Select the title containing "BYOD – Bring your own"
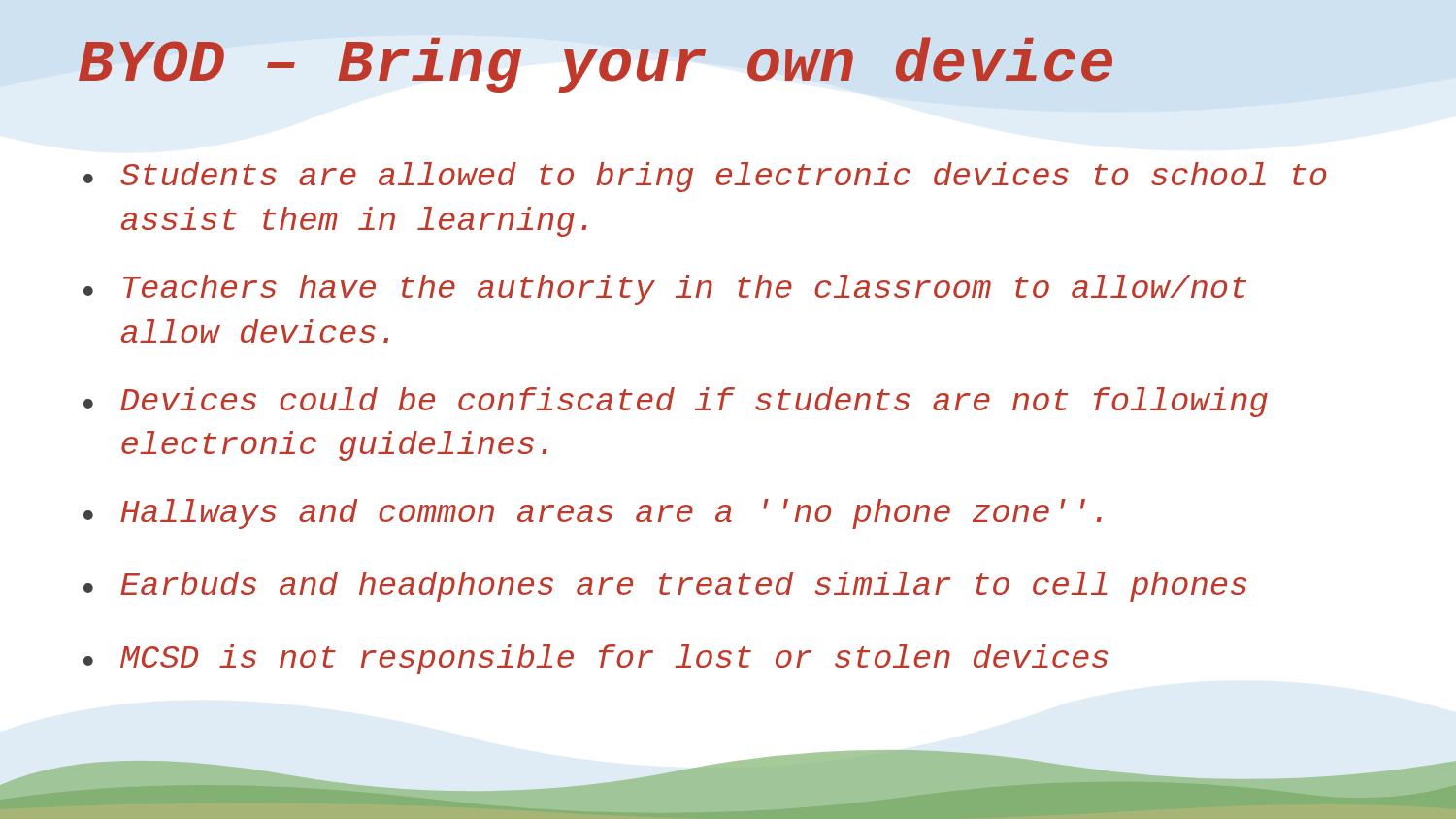 tap(597, 65)
